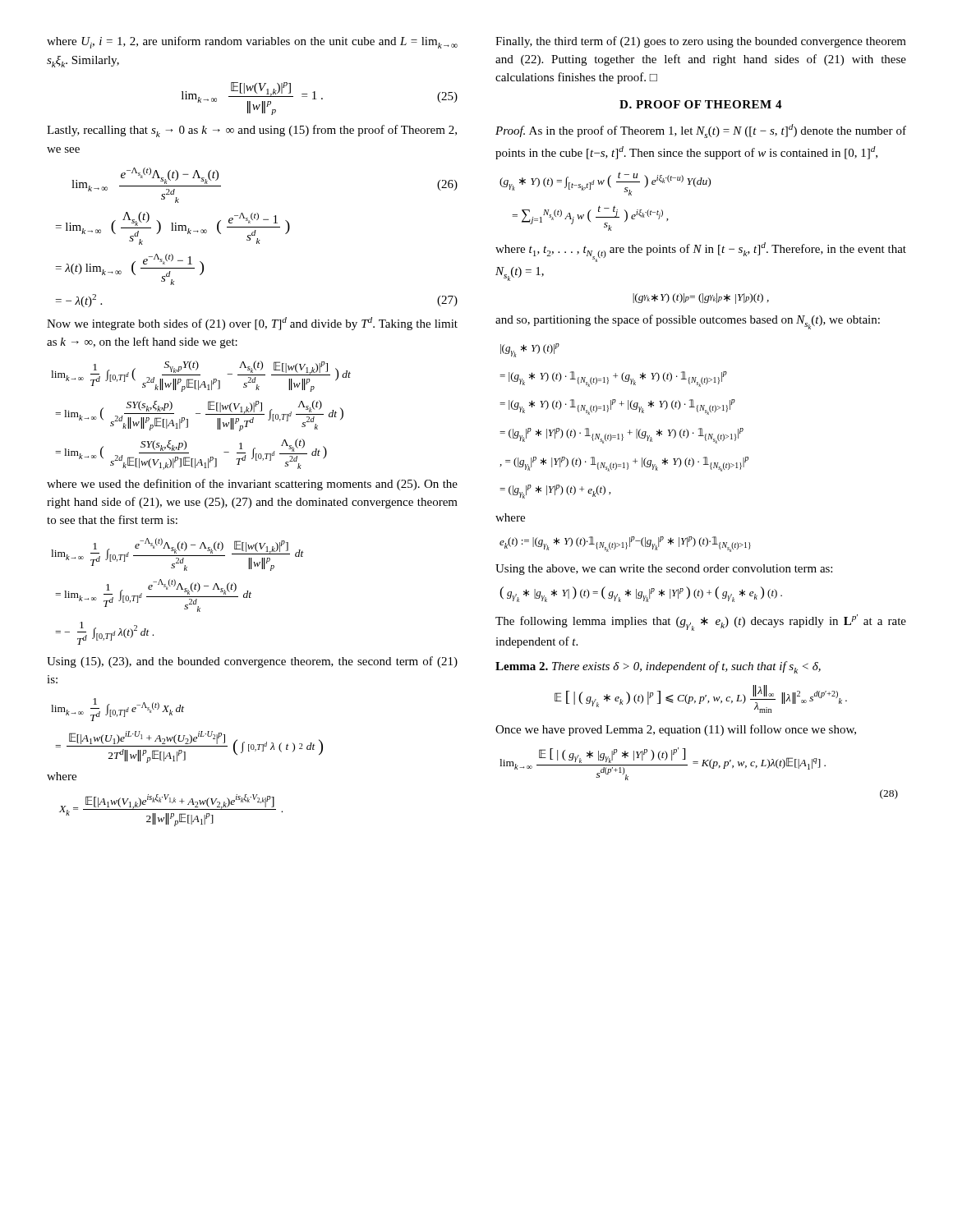
Task: Find the formula with the text "limk→∞ 1Td ∫[0,T]d ( Sγk,pY(t)"
Action: tap(252, 414)
